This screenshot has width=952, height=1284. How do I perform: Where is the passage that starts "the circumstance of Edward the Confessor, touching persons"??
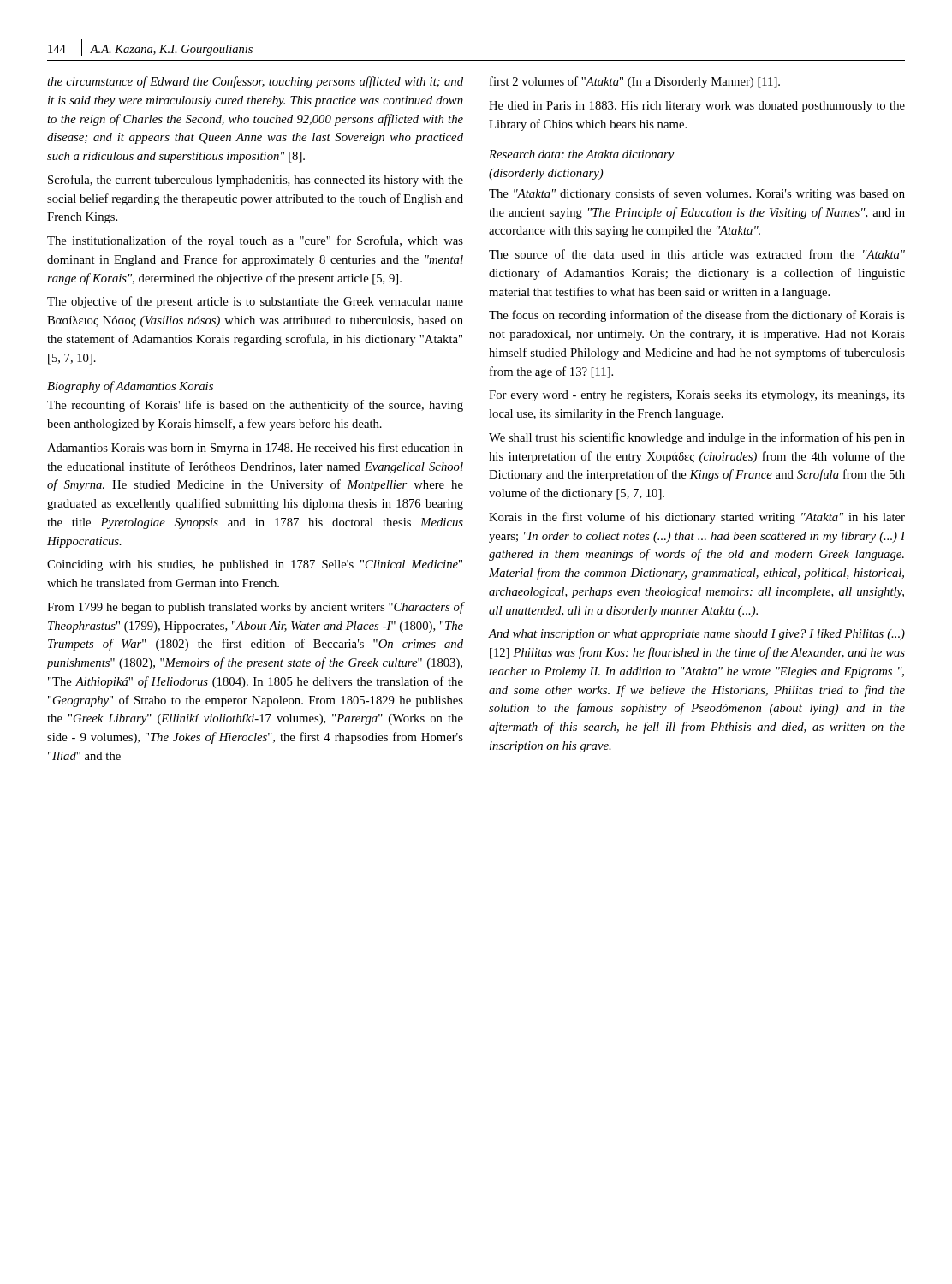coord(255,119)
